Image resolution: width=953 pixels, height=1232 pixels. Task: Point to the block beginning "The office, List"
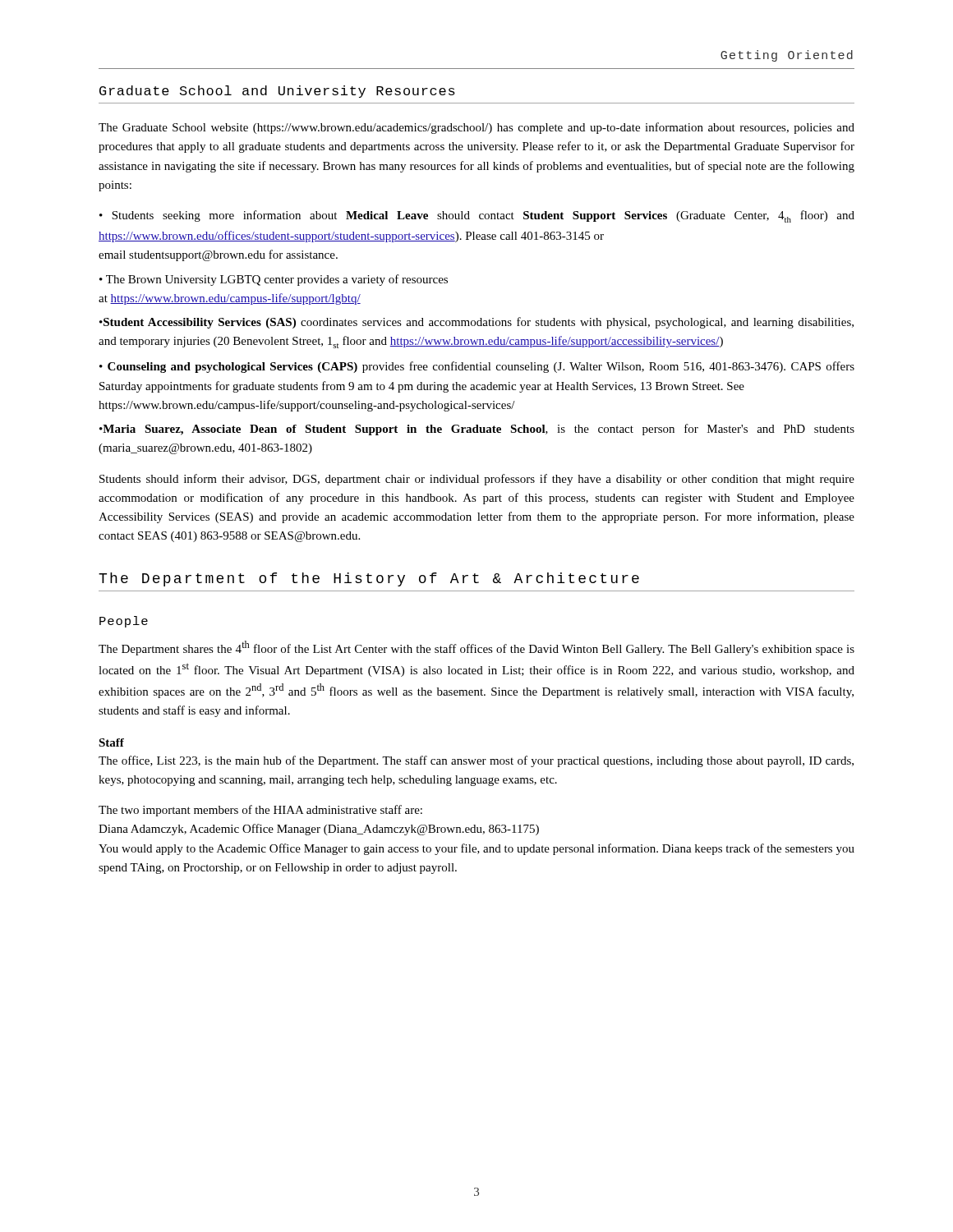tap(476, 770)
